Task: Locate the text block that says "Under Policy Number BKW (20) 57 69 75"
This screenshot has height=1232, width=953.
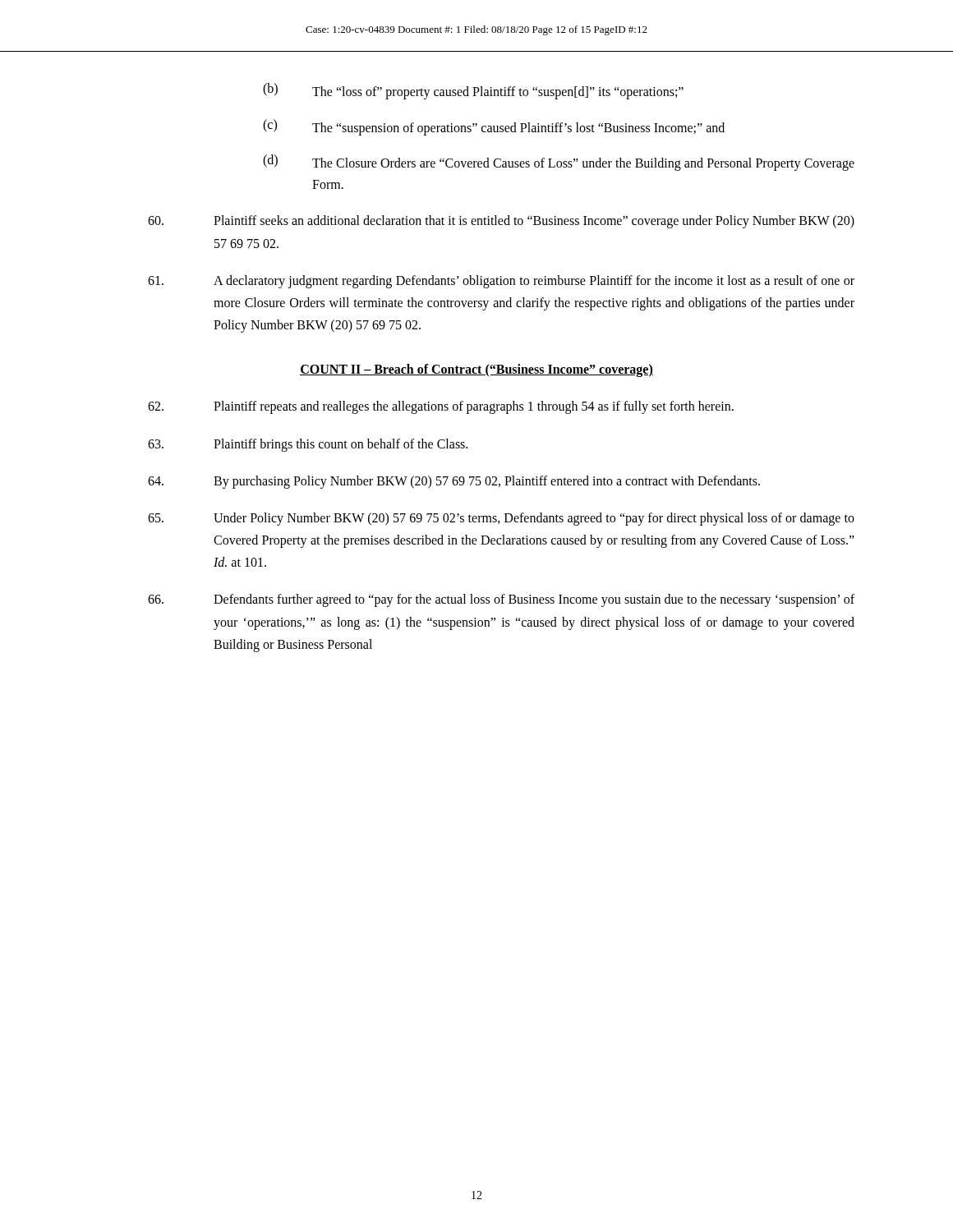Action: tap(476, 540)
